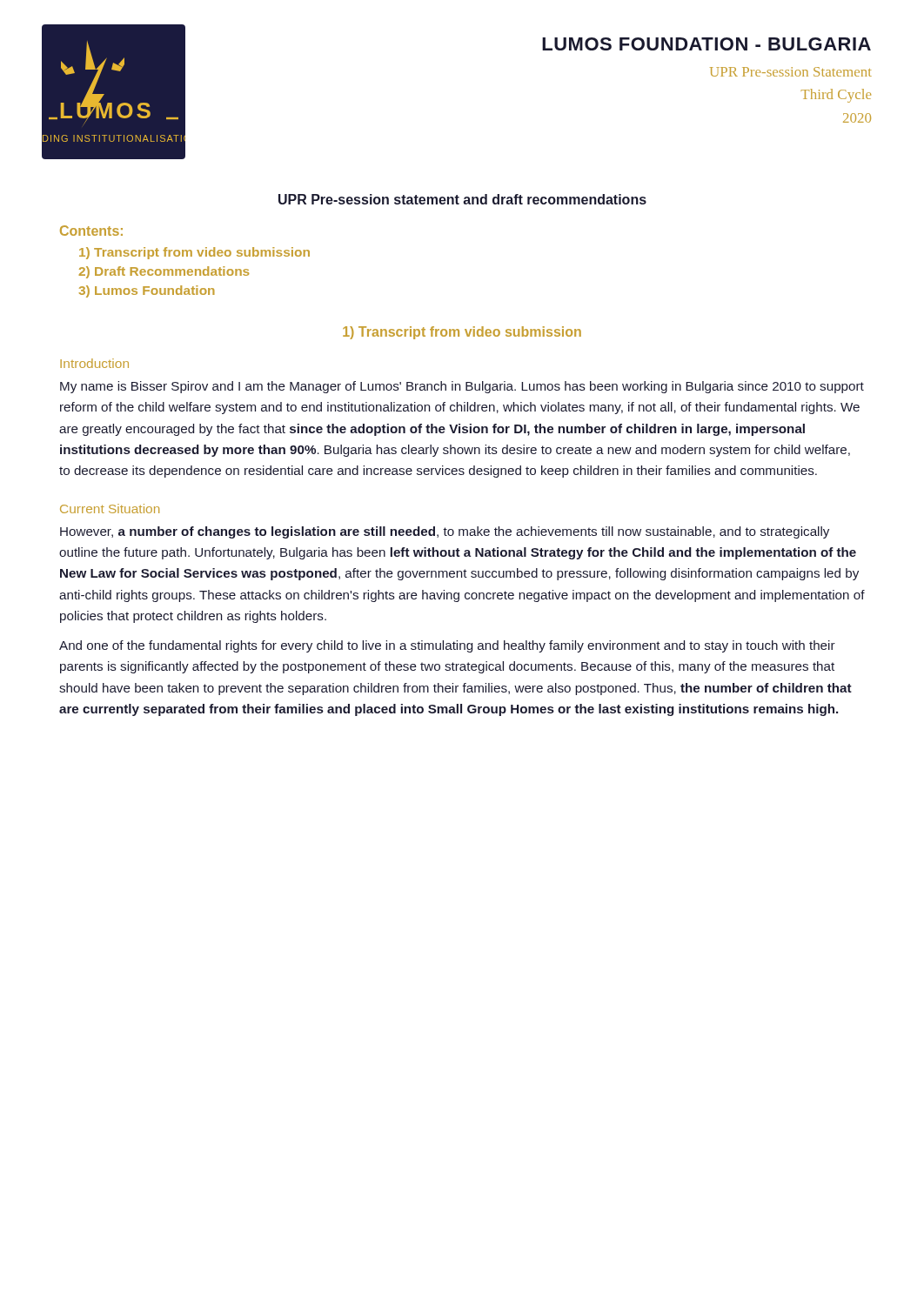Locate the block of text that opens with "And one of the fundamental rights"
Screen dimensions: 1305x924
tap(455, 677)
